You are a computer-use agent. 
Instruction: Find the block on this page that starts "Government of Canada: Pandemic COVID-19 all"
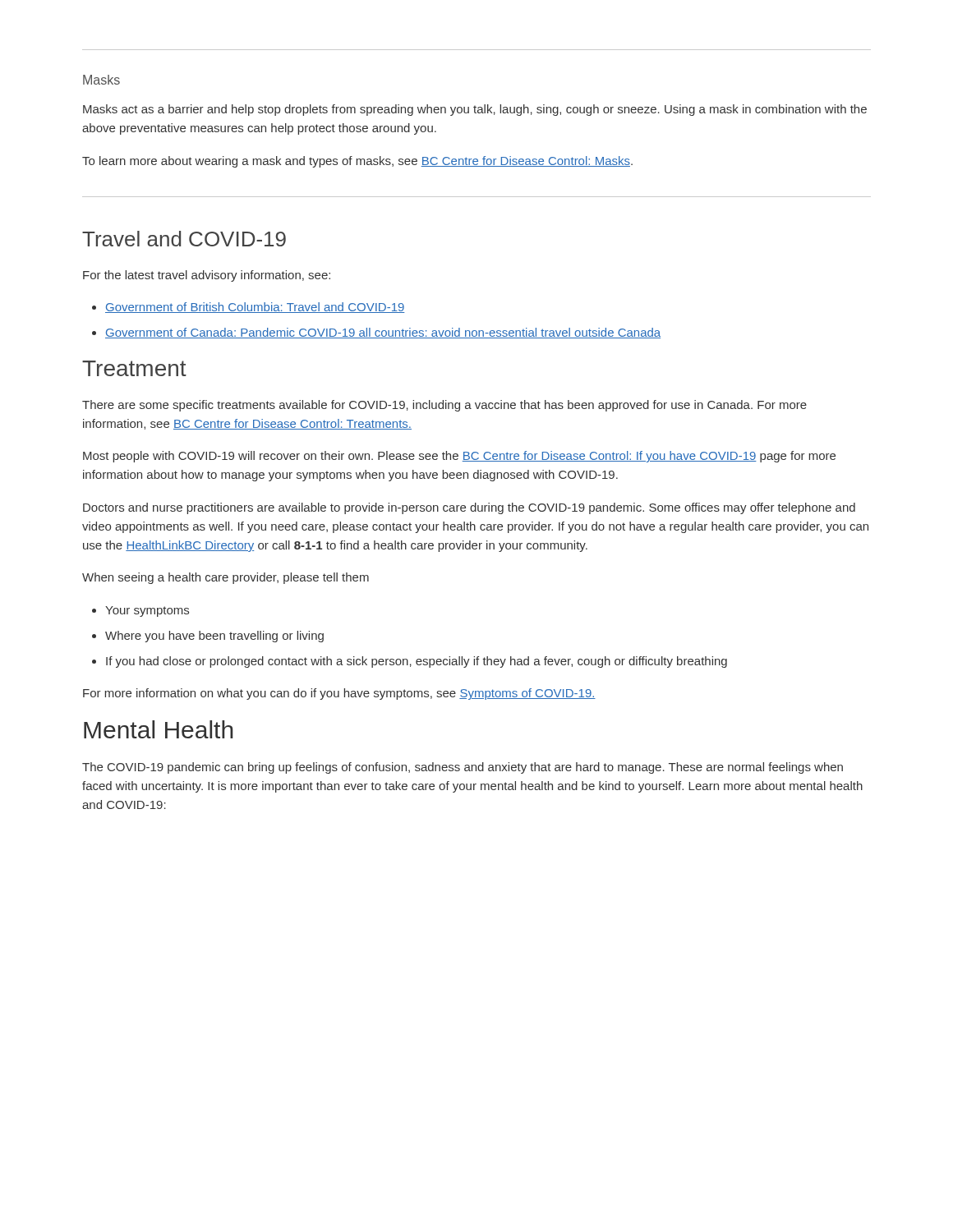pyautogui.click(x=476, y=333)
